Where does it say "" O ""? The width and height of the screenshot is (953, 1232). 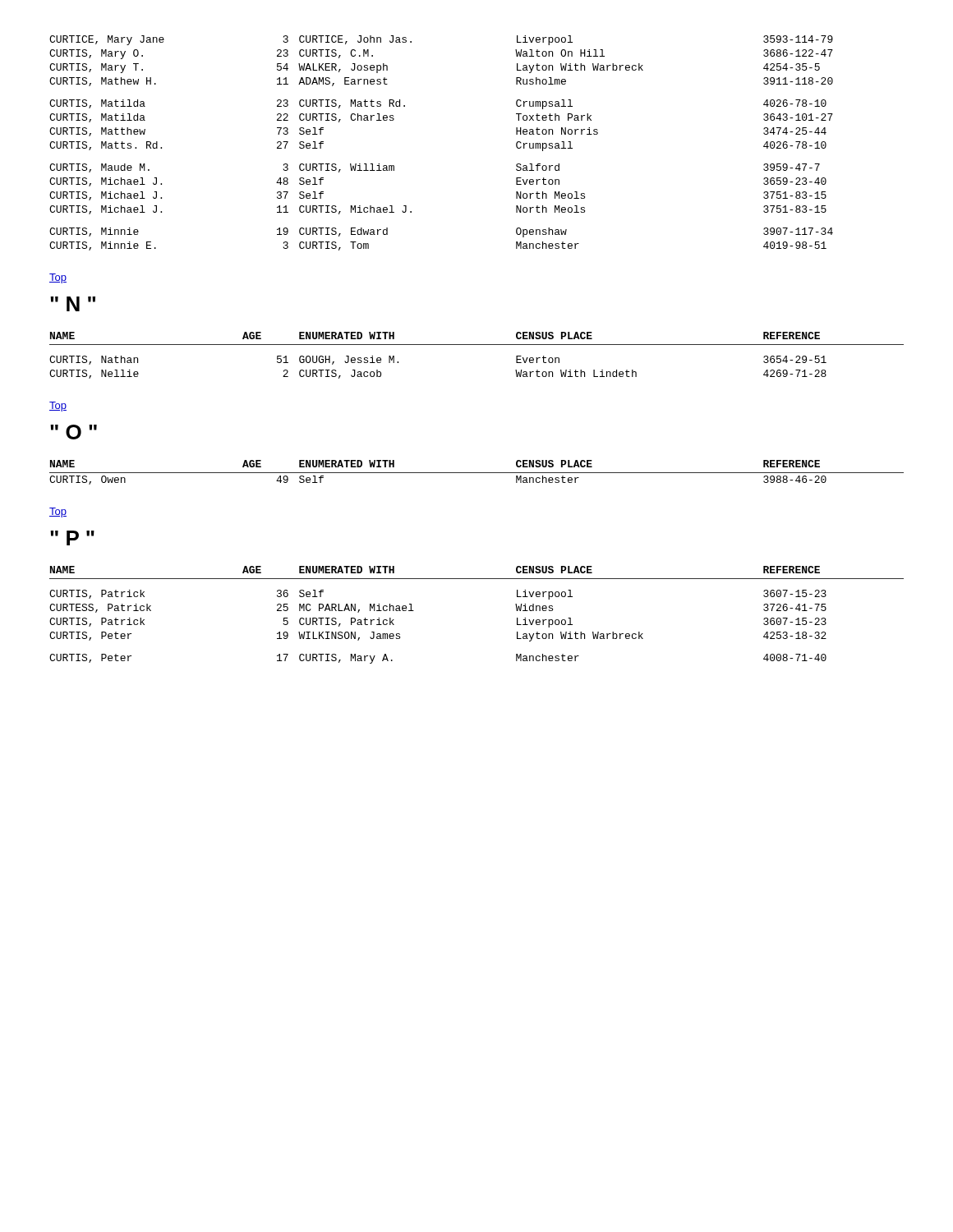(x=74, y=432)
